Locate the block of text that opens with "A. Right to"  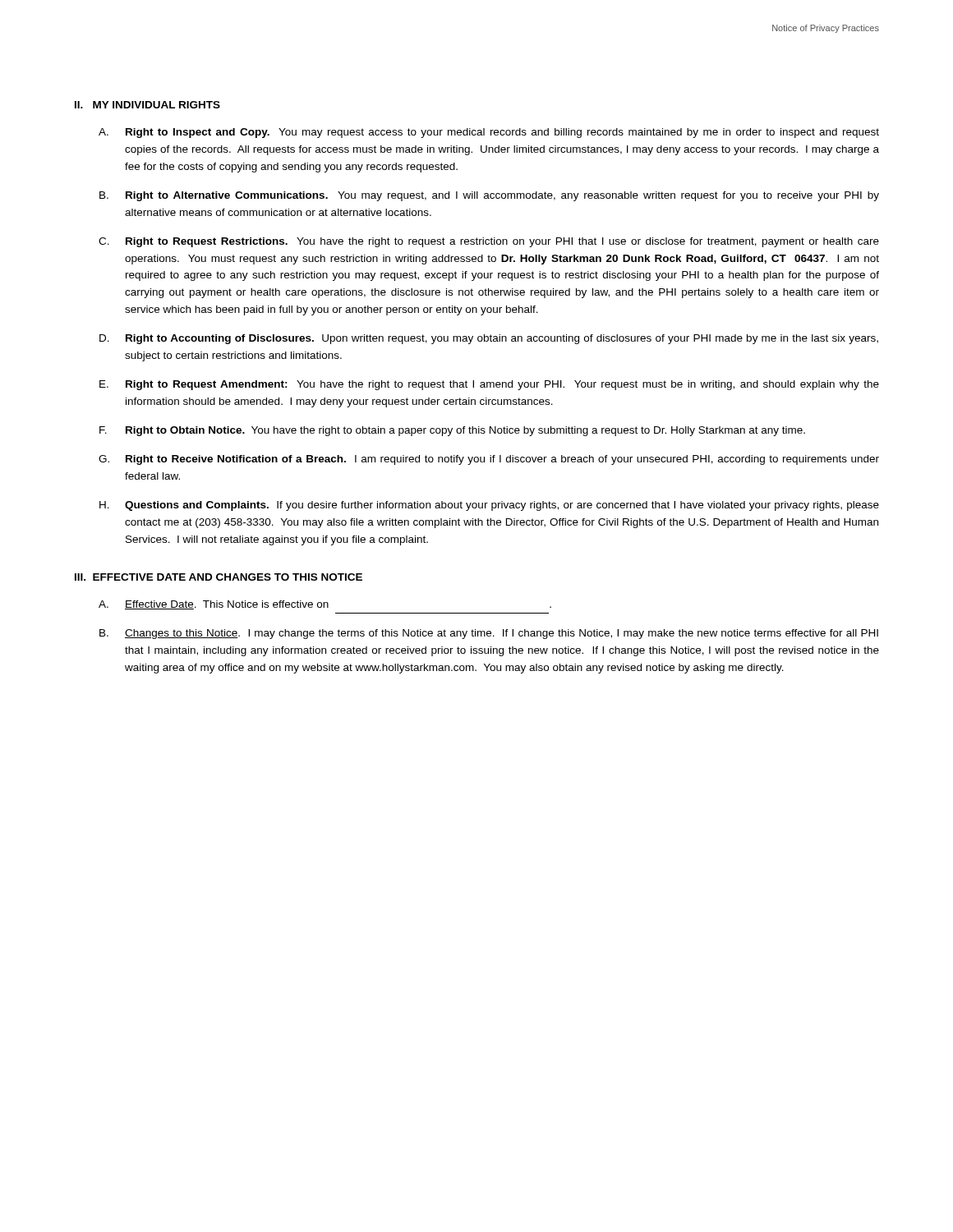click(489, 150)
